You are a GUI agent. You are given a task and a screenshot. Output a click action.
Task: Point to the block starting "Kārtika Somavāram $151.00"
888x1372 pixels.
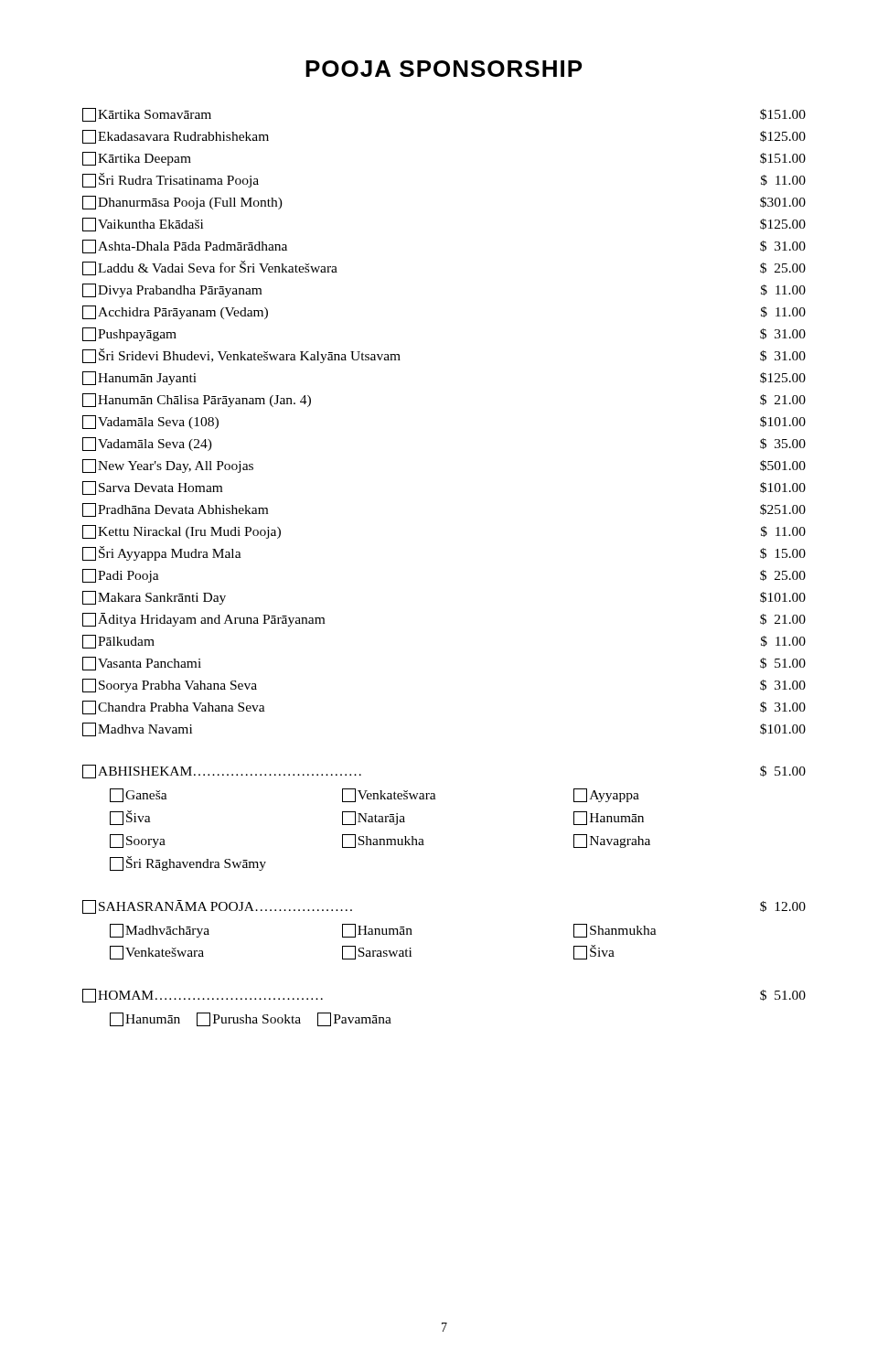tap(148, 115)
